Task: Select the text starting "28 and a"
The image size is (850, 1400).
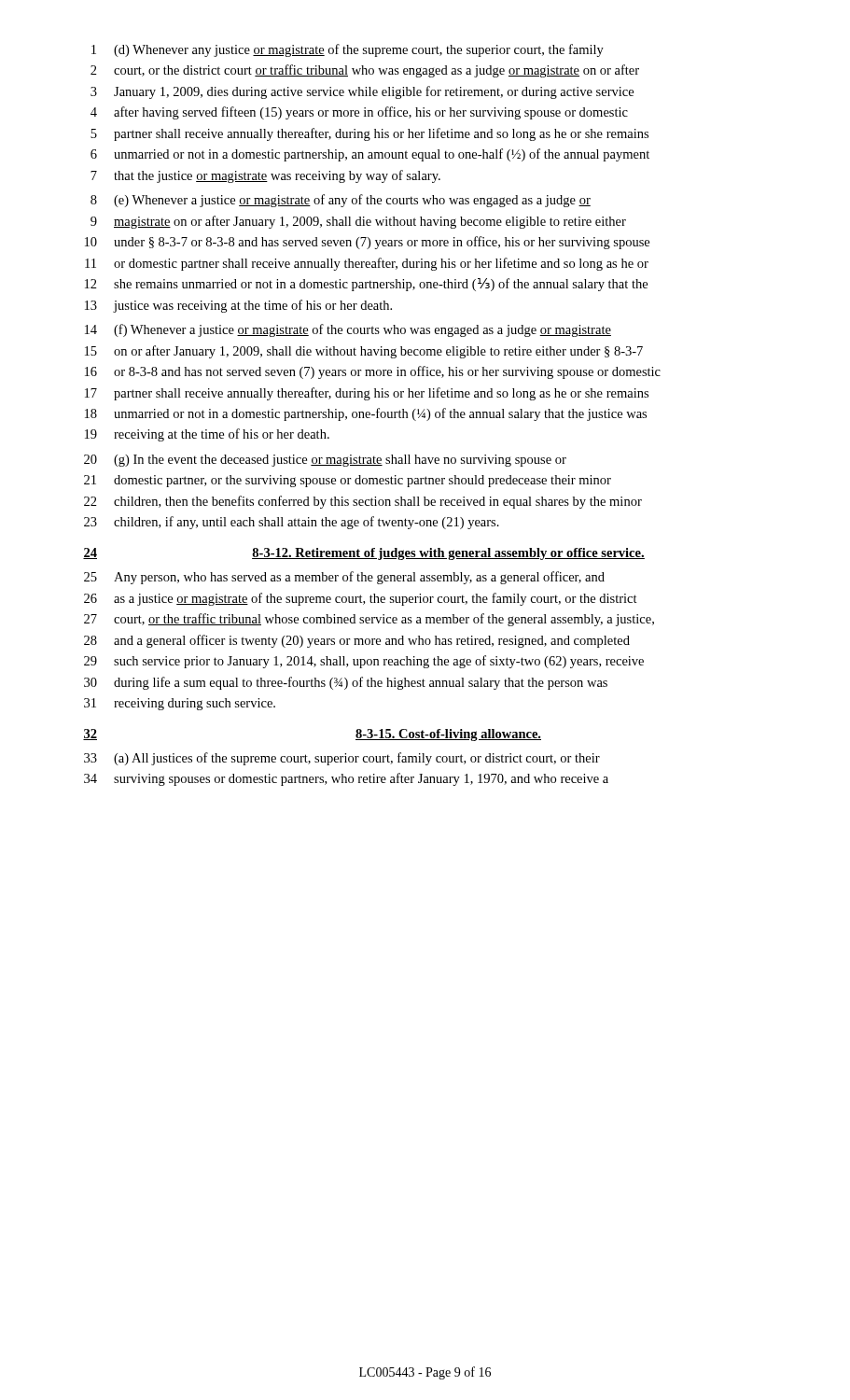Action: [x=425, y=640]
